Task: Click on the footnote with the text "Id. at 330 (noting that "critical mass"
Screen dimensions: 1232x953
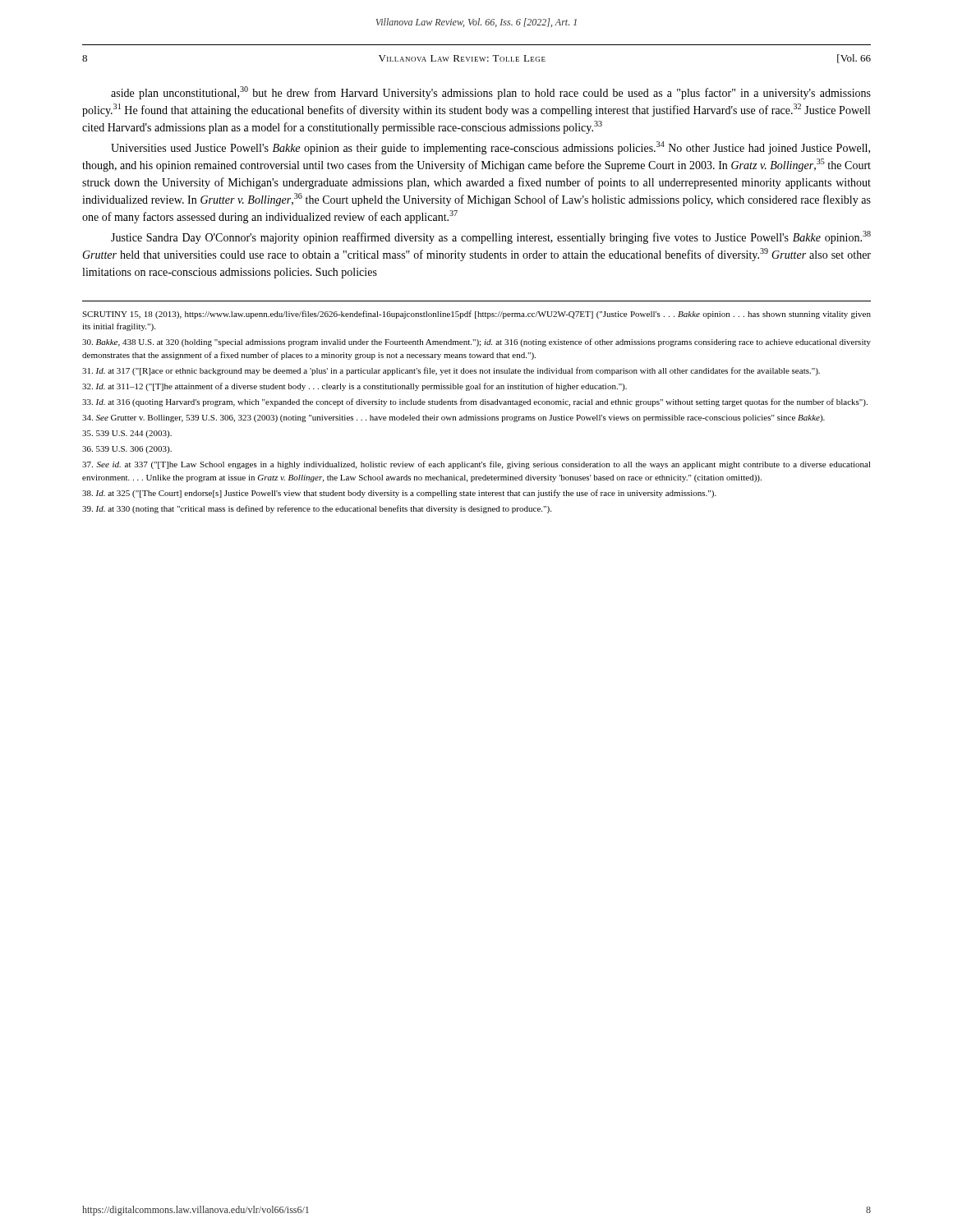Action: pos(317,508)
